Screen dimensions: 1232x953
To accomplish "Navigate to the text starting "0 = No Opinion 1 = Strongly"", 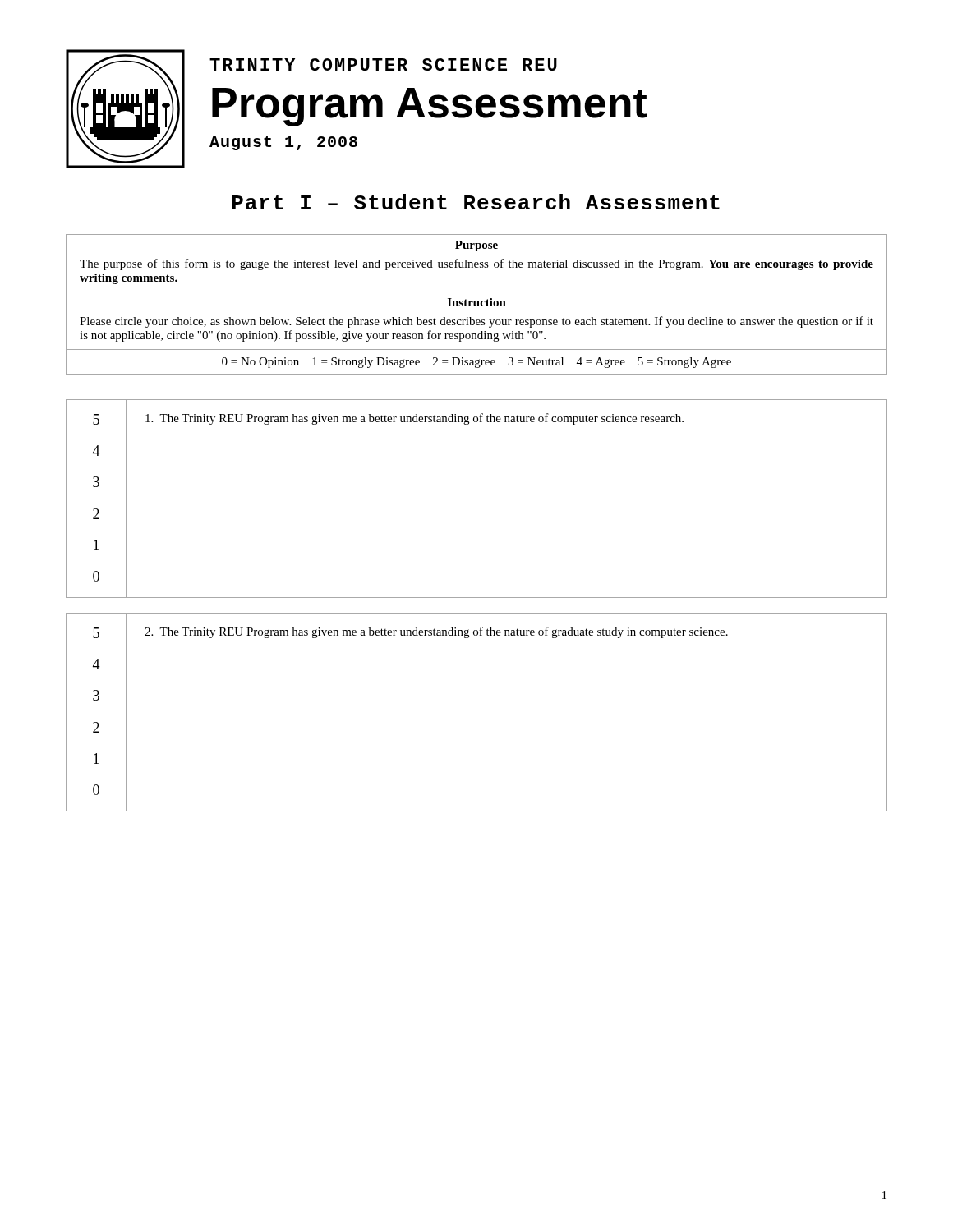I will [476, 361].
